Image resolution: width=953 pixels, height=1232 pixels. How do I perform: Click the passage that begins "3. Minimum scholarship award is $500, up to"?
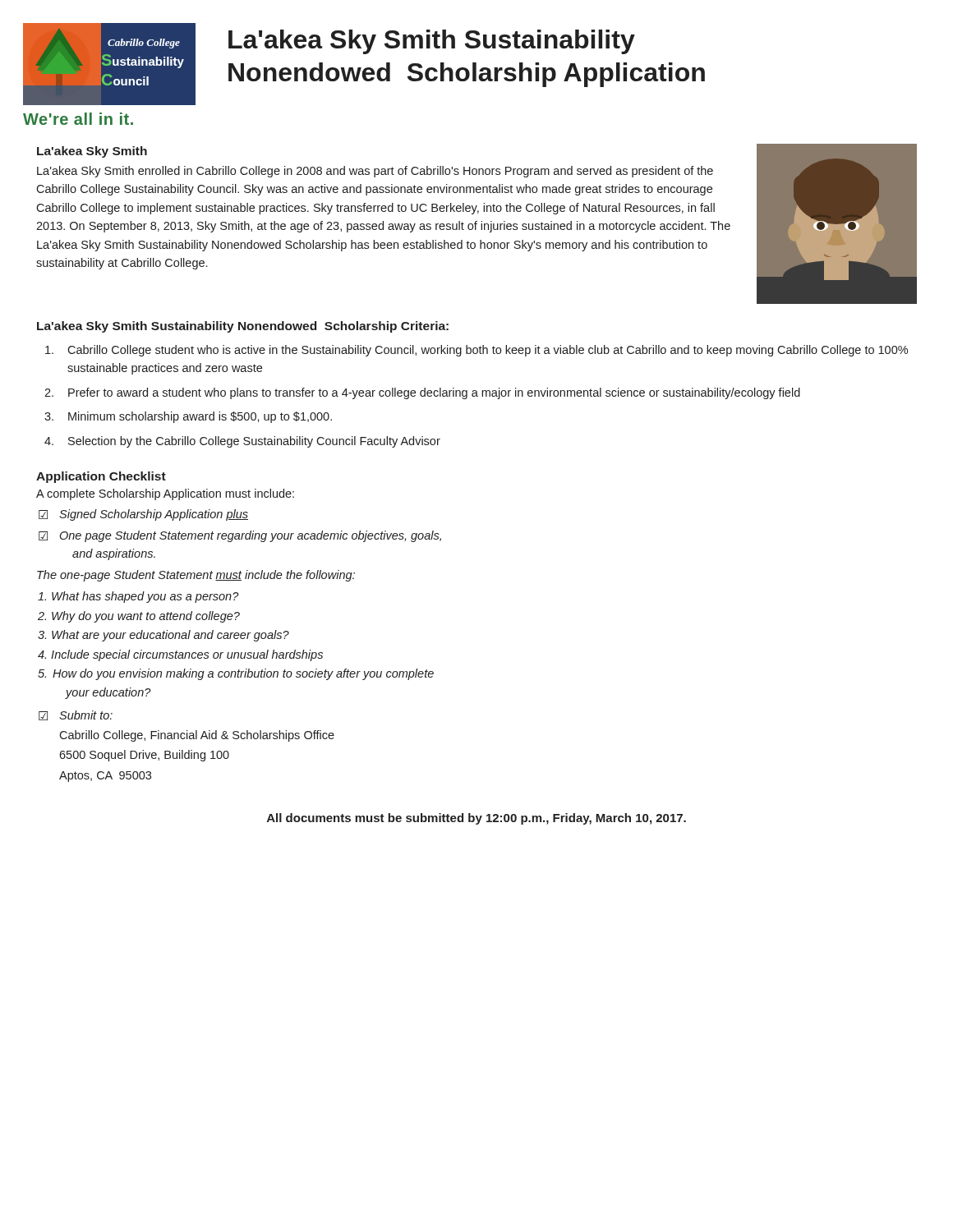188,417
